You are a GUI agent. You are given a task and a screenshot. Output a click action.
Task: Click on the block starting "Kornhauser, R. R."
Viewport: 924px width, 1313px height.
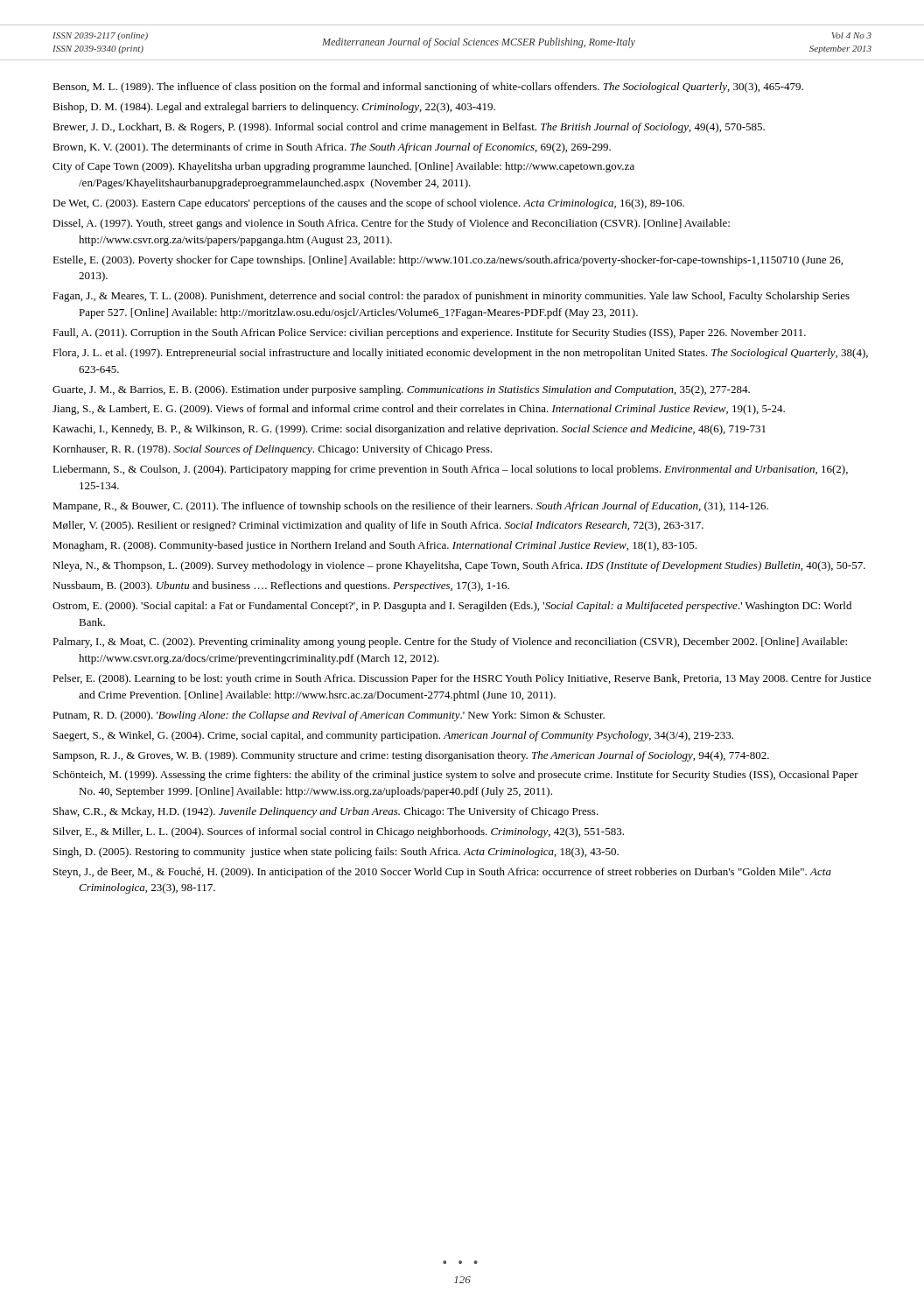tap(273, 449)
